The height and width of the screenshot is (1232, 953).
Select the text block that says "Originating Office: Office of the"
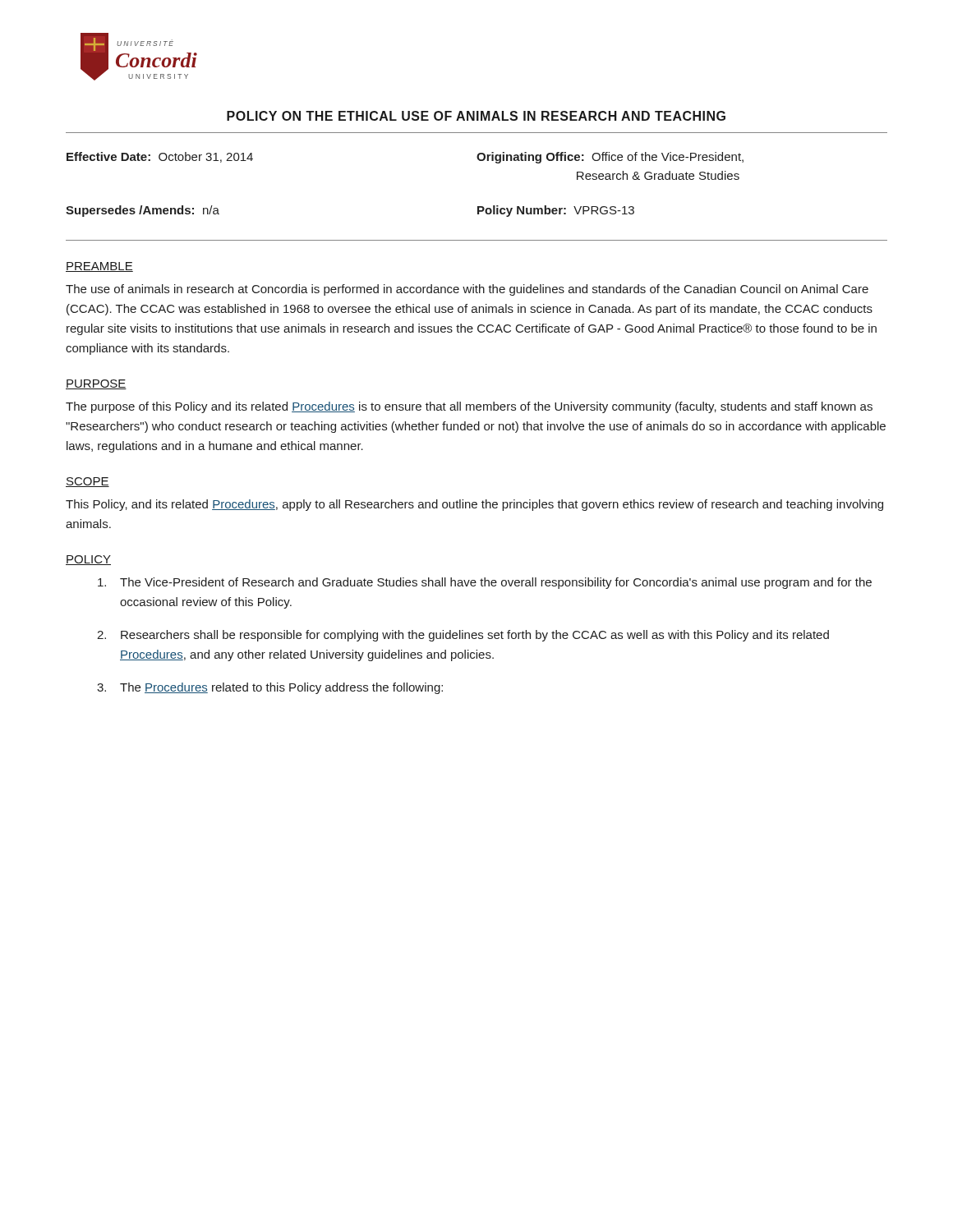pos(610,166)
